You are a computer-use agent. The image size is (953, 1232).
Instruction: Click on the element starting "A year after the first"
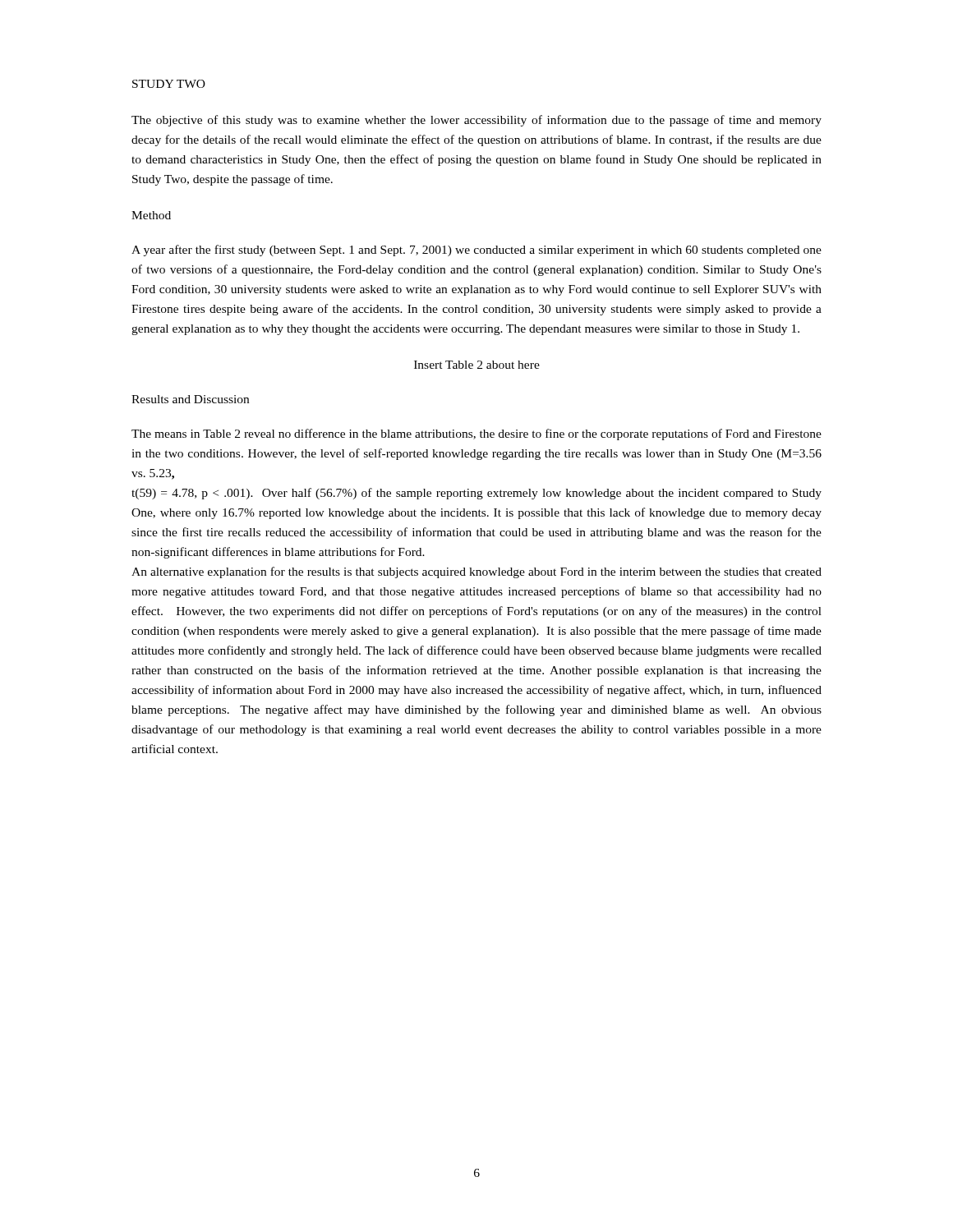476,289
